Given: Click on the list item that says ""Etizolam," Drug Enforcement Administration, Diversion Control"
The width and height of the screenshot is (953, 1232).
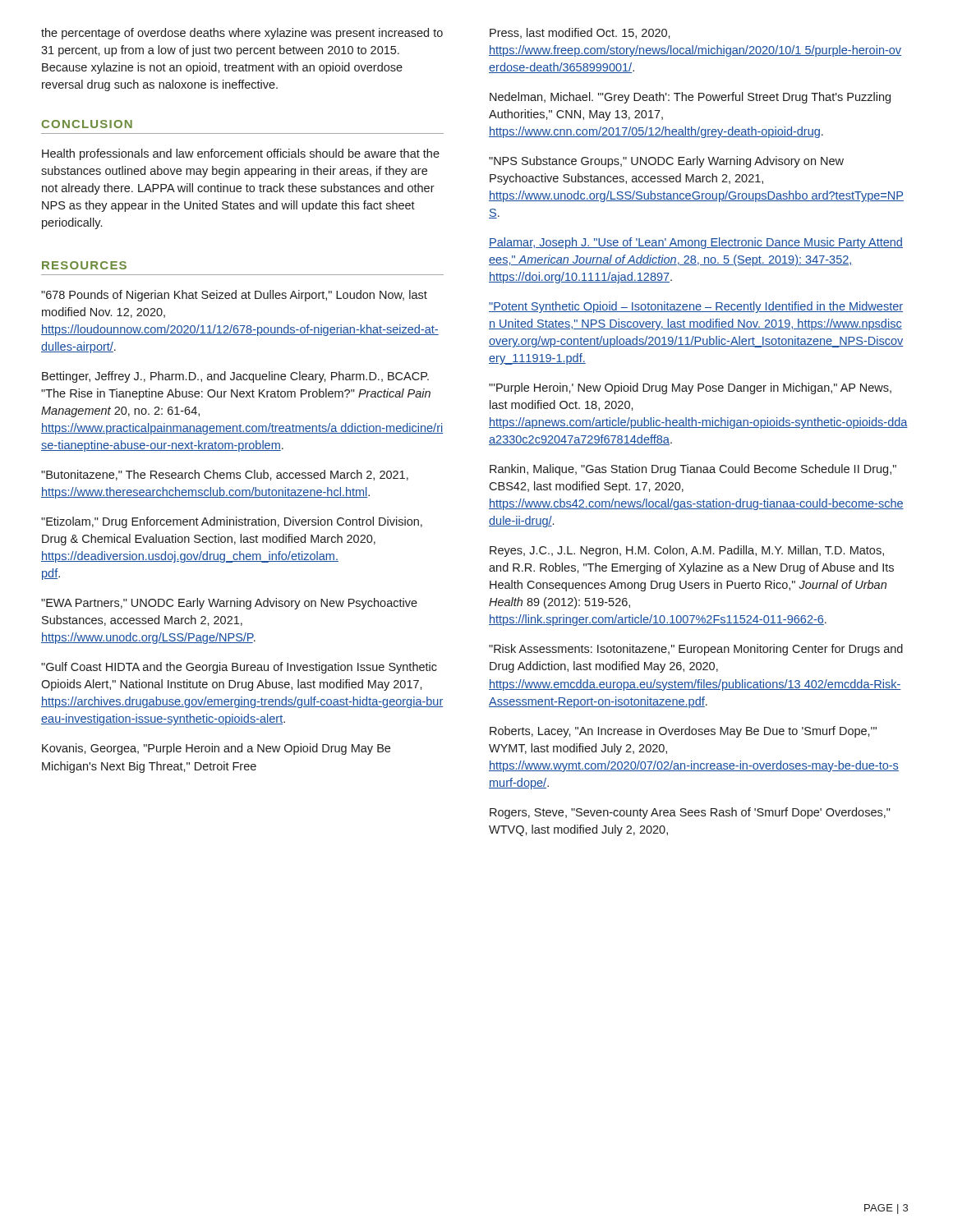Looking at the screenshot, I should [x=232, y=548].
